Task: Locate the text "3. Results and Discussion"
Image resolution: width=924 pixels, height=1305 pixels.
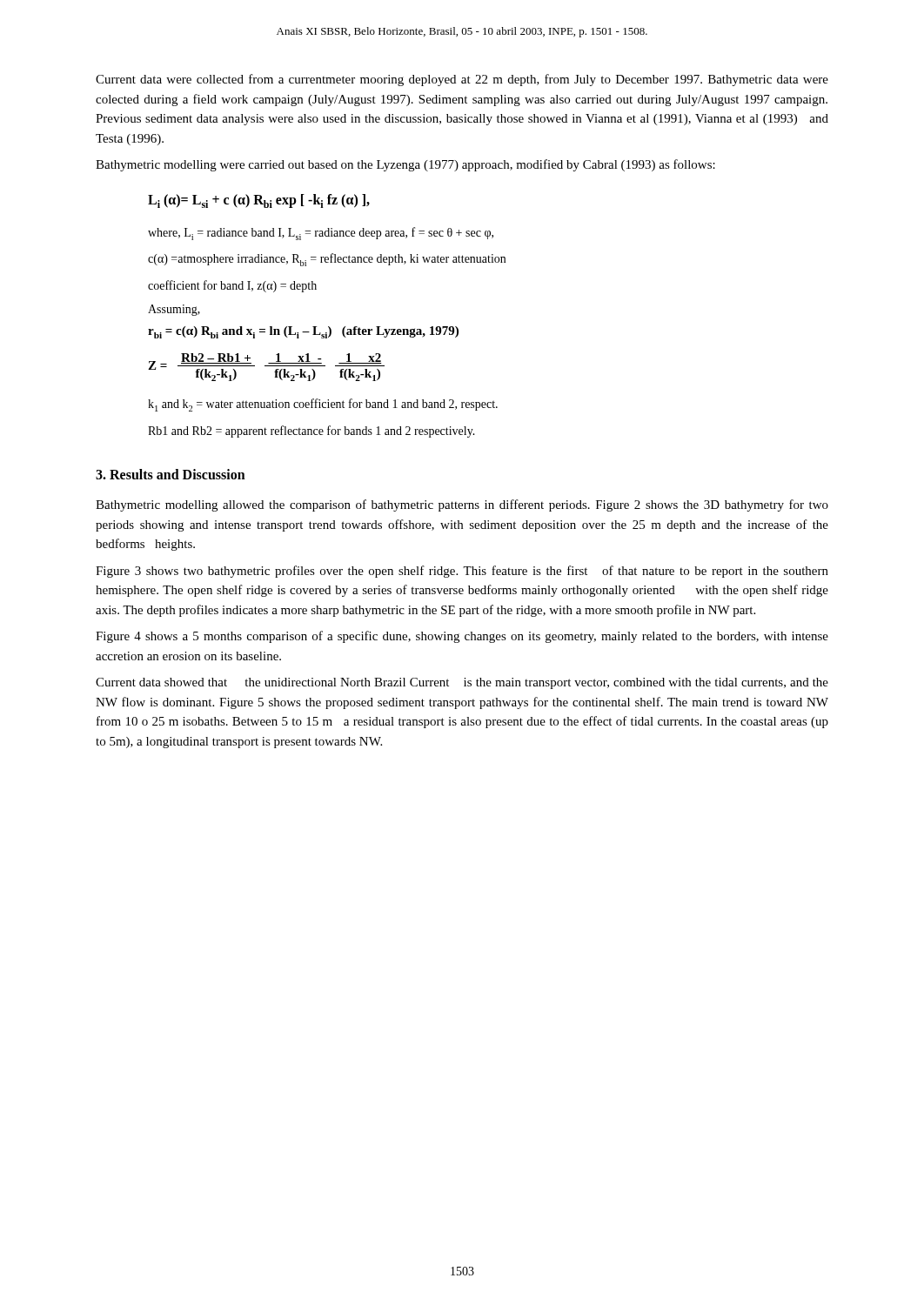Action: coord(170,475)
